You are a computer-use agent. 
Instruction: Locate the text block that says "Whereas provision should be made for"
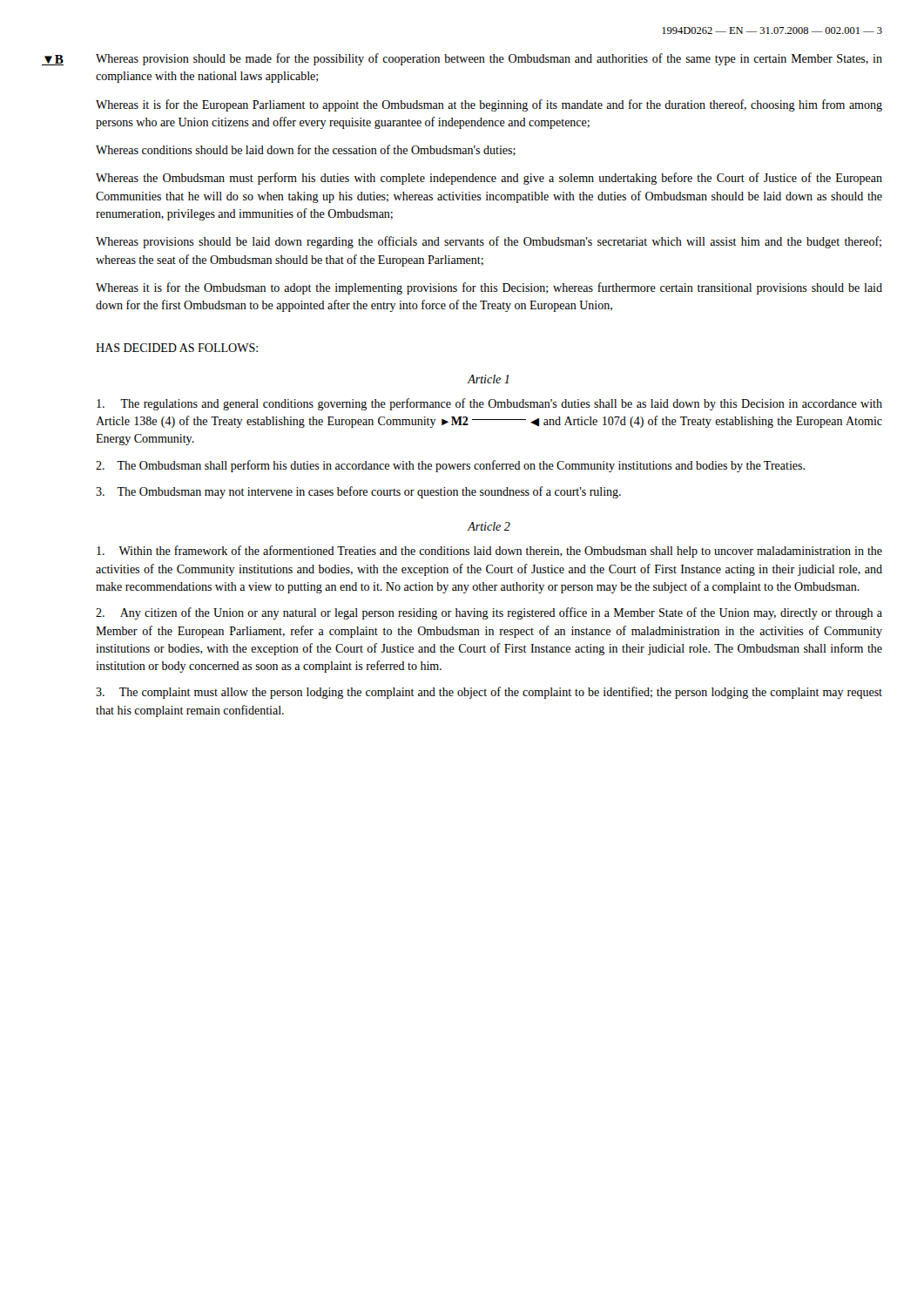489,68
